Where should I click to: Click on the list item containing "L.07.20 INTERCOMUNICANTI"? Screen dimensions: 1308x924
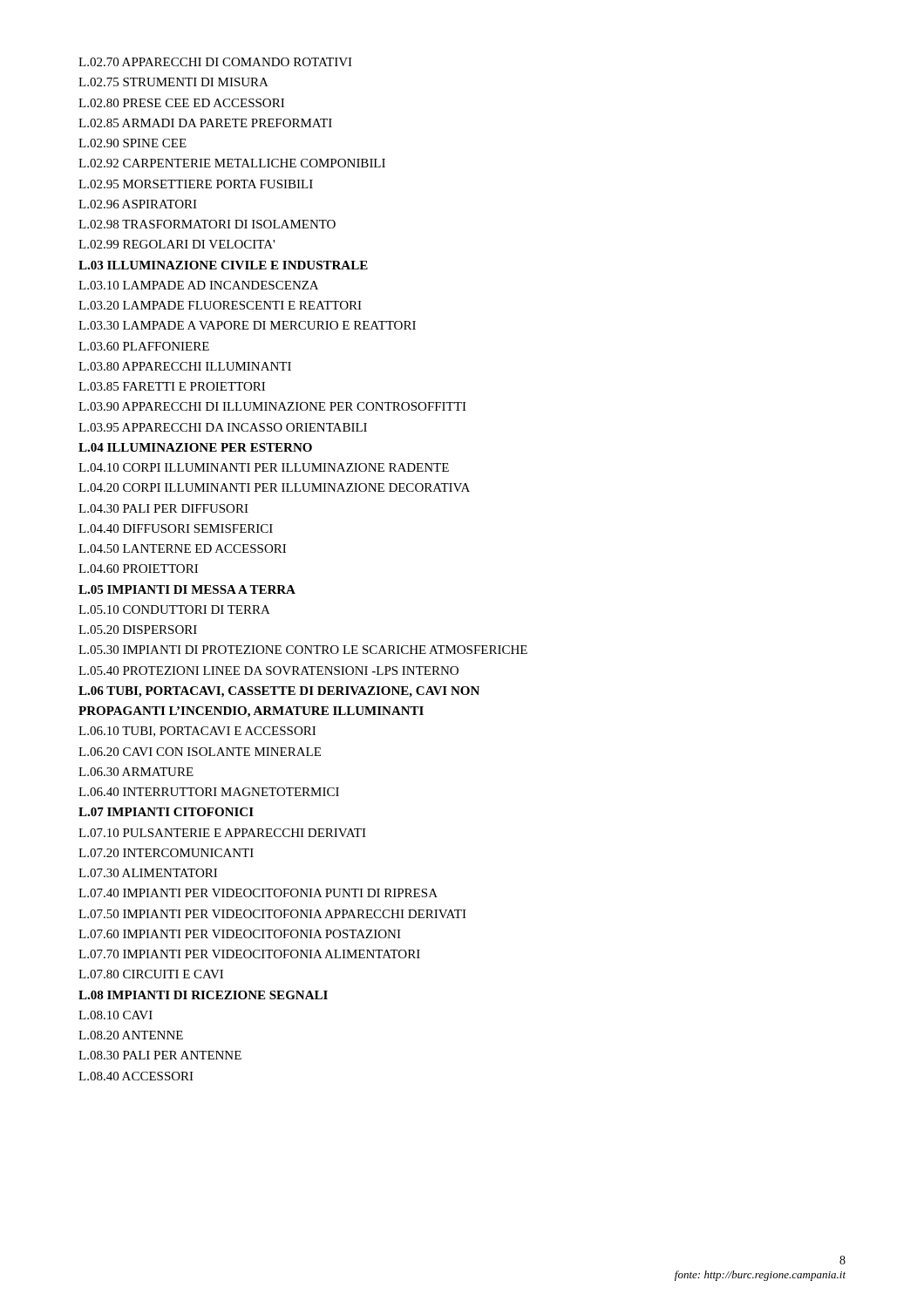(166, 853)
